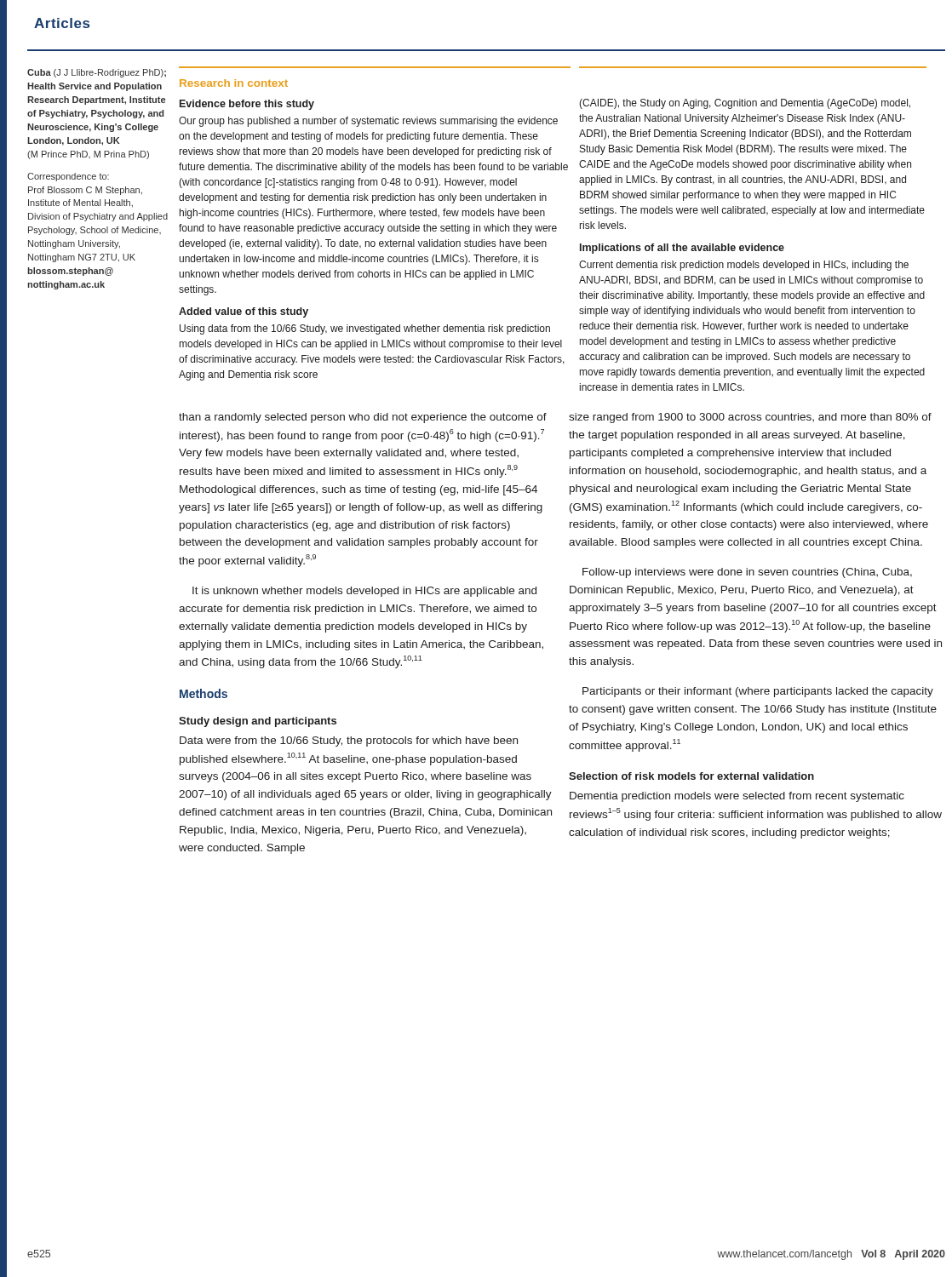Screen dimensions: 1277x952
Task: Select the element starting "Evidence before this study"
Action: pyautogui.click(x=247, y=104)
